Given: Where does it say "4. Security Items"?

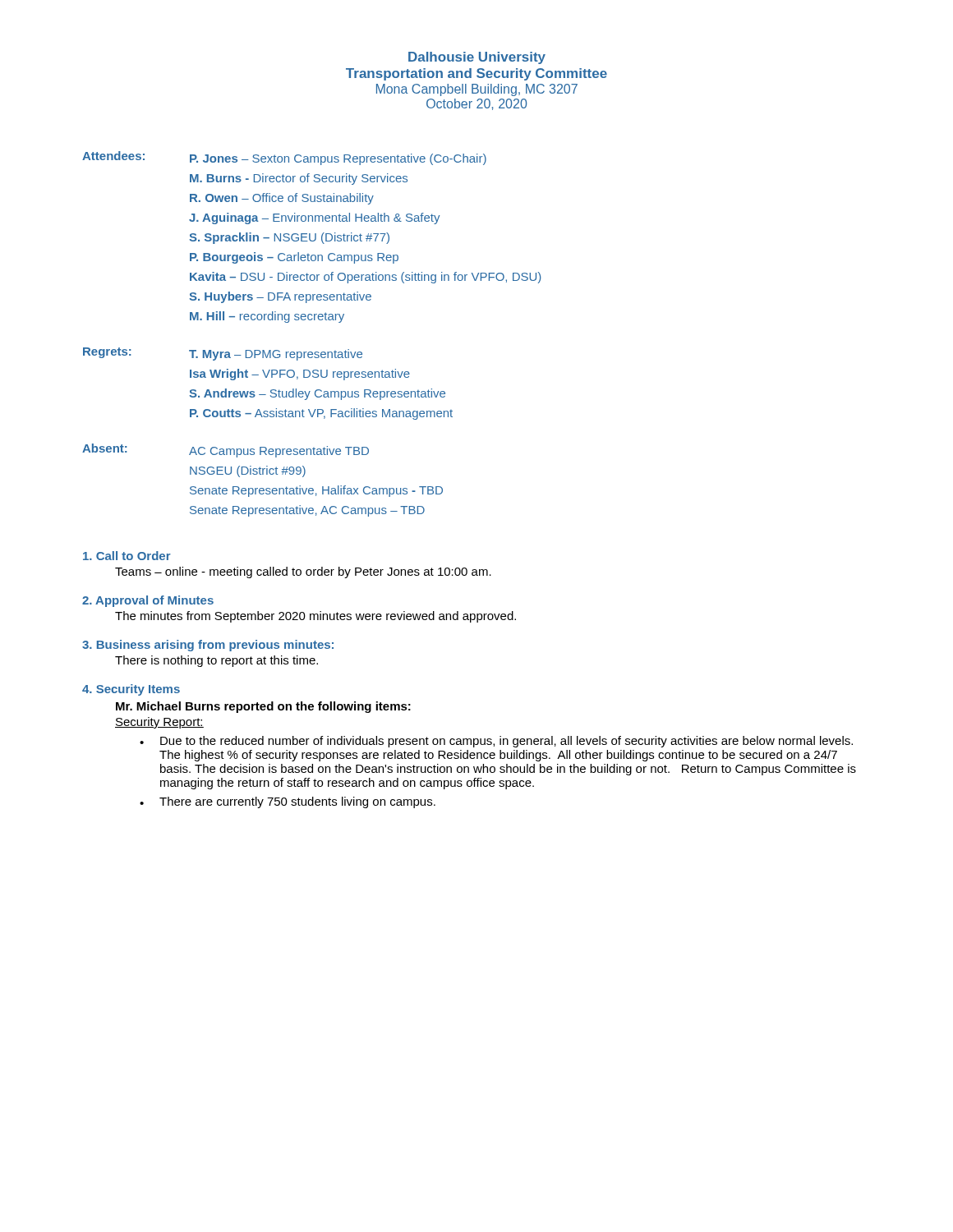Looking at the screenshot, I should click(131, 689).
